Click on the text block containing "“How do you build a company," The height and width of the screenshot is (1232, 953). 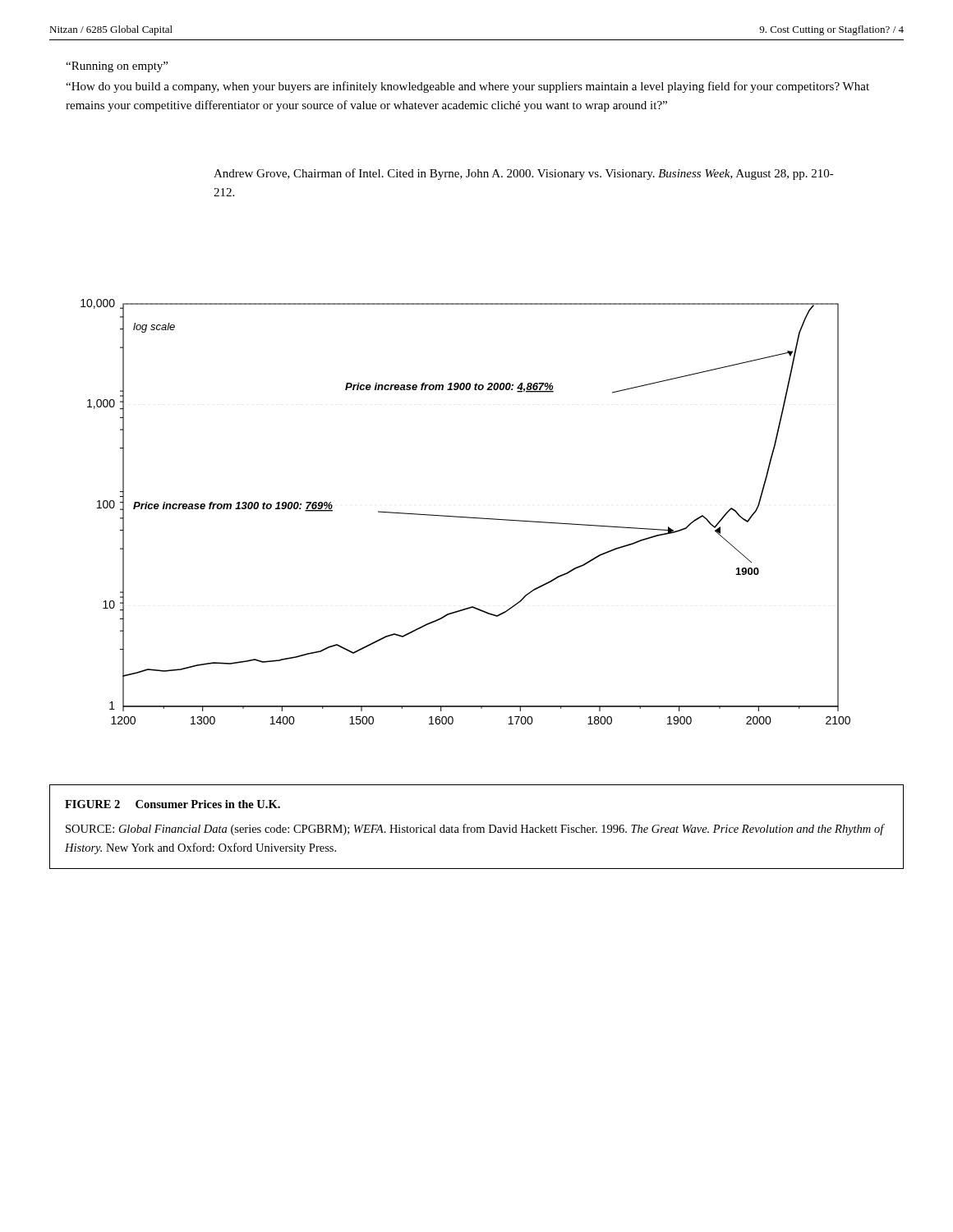467,95
